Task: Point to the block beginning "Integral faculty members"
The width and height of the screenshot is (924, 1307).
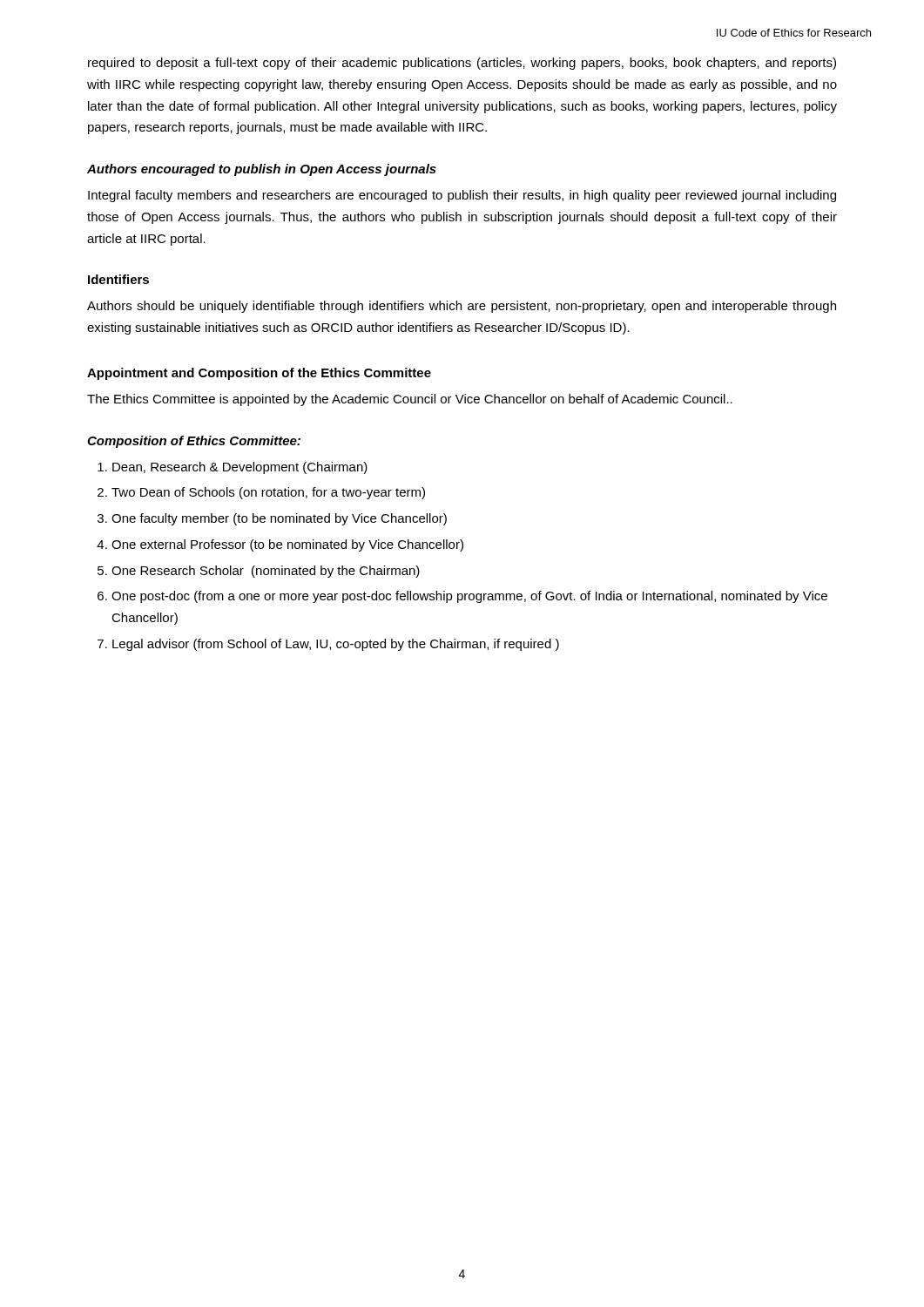Action: pyautogui.click(x=462, y=216)
